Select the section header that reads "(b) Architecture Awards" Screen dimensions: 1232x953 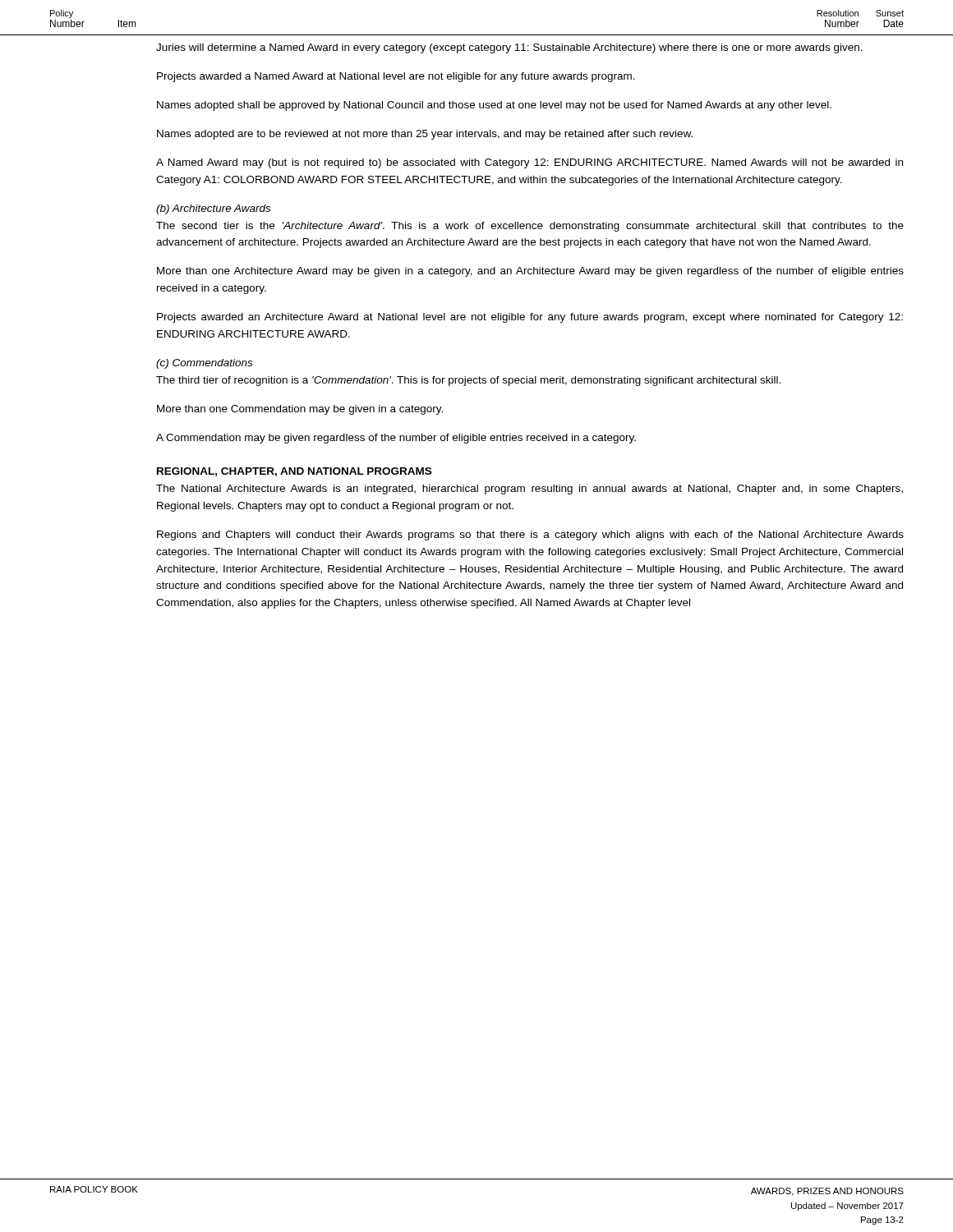[214, 208]
